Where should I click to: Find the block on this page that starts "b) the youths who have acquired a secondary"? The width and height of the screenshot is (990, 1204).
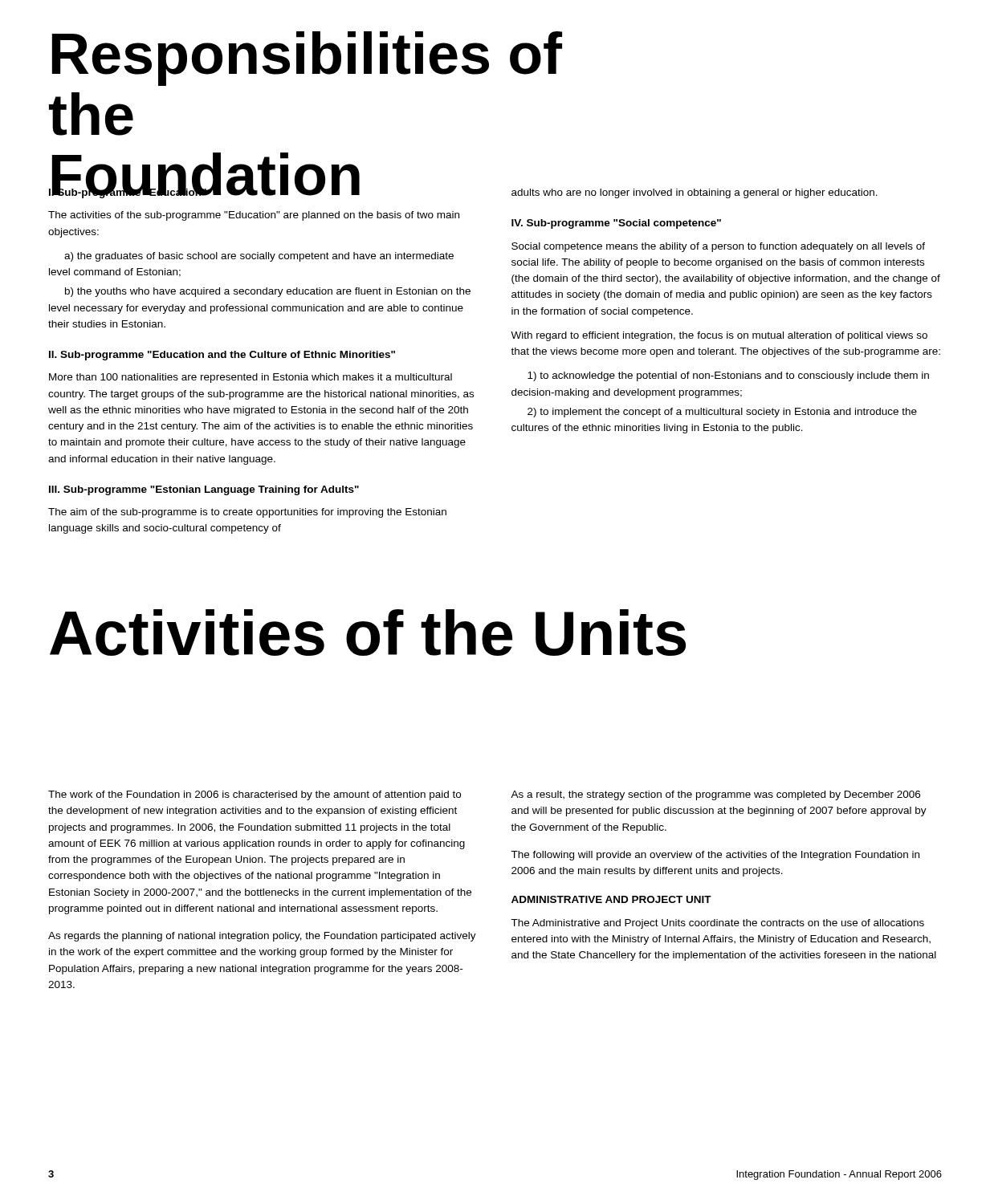(x=260, y=307)
